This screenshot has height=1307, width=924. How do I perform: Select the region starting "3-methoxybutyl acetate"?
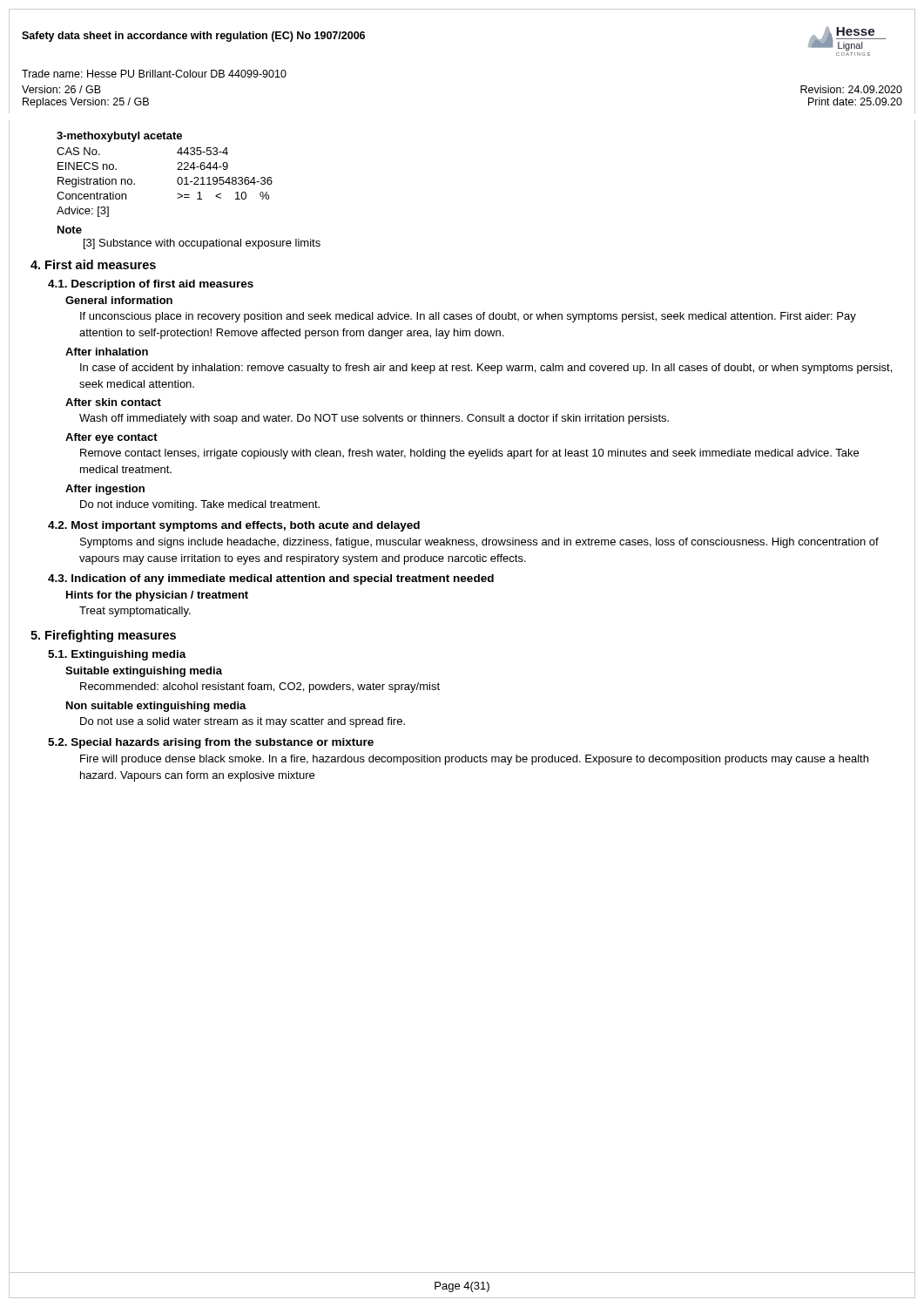point(120,136)
